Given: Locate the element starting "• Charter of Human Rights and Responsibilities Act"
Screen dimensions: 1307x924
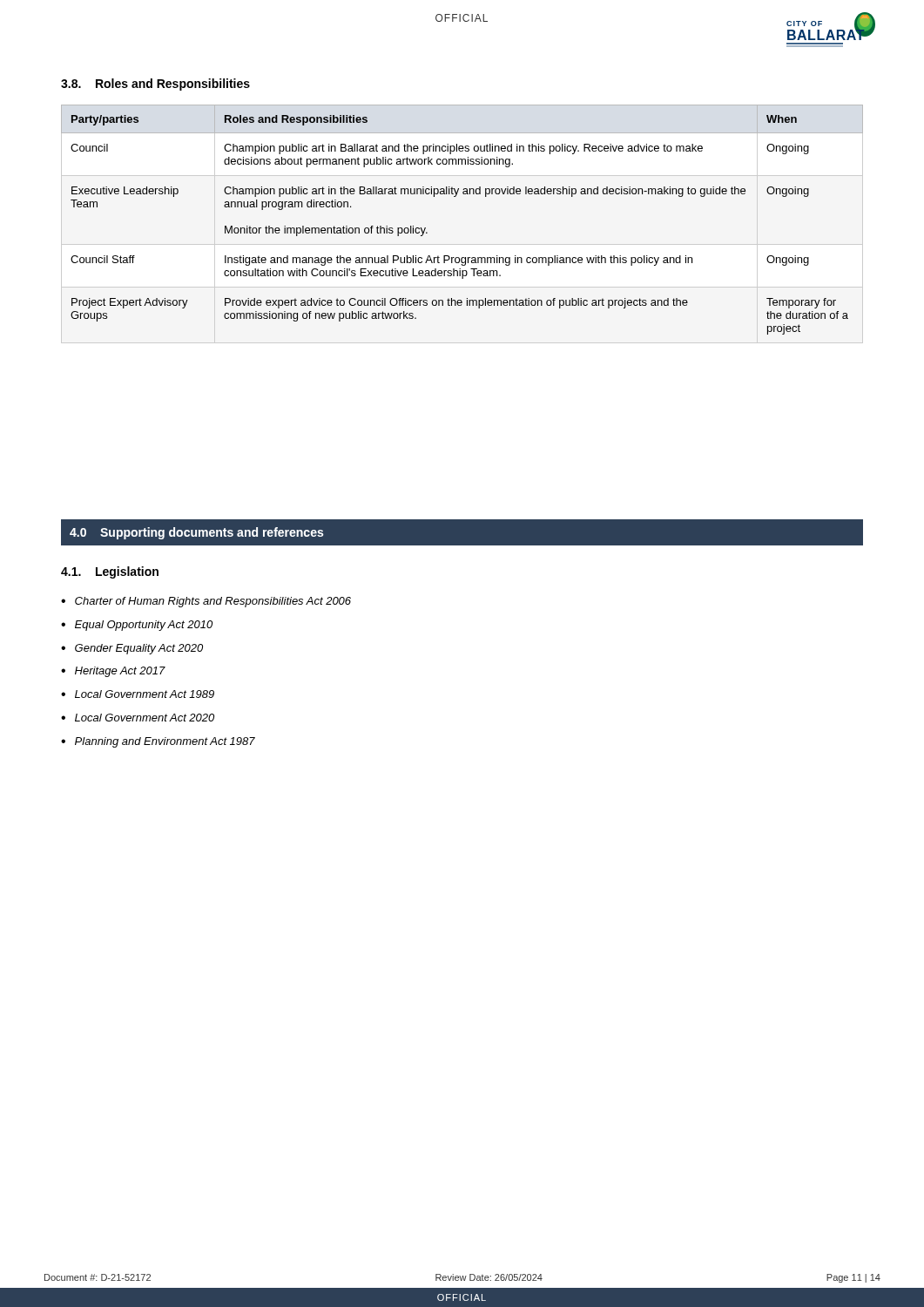Looking at the screenshot, I should [206, 602].
